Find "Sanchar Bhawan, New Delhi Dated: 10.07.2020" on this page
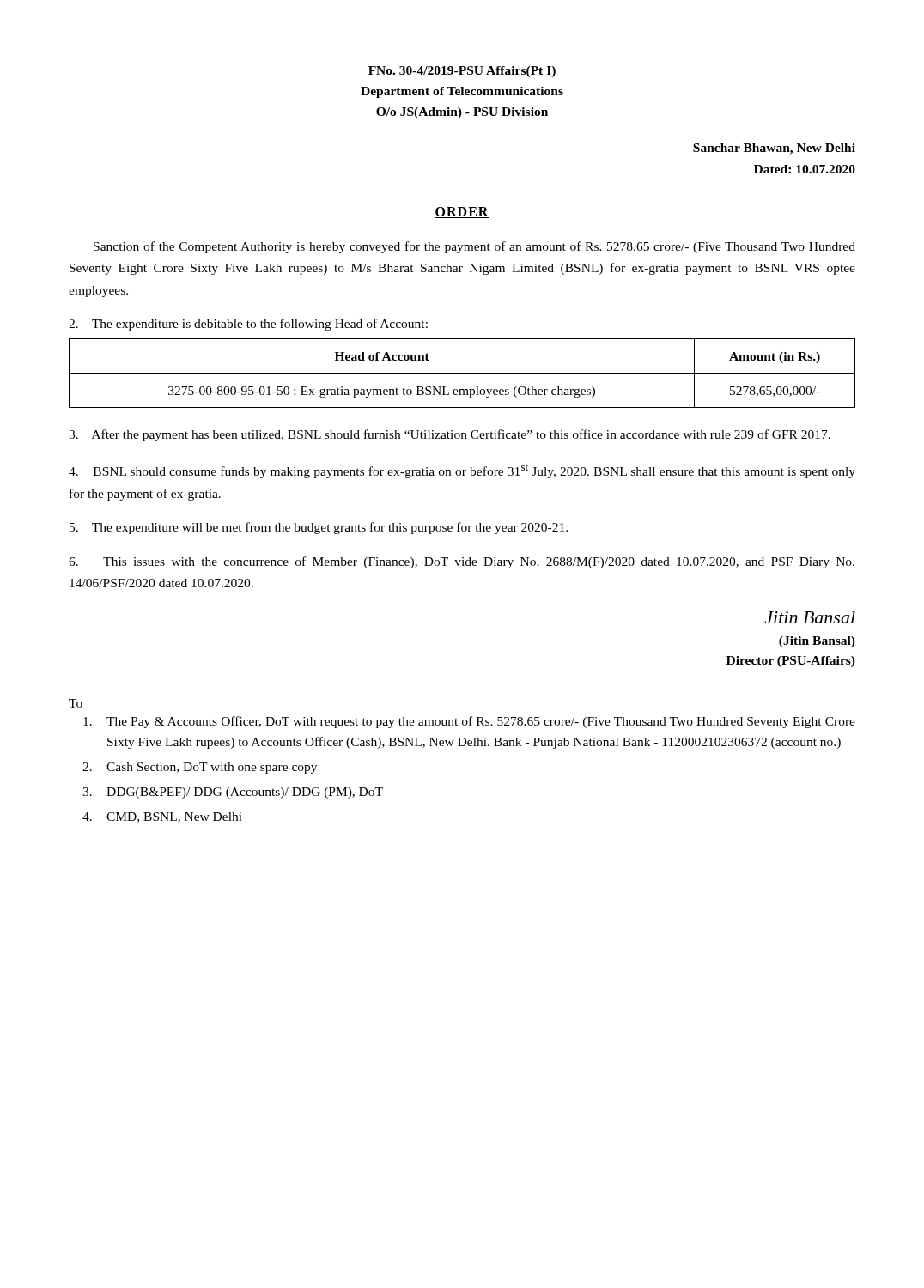The height and width of the screenshot is (1288, 924). [774, 158]
